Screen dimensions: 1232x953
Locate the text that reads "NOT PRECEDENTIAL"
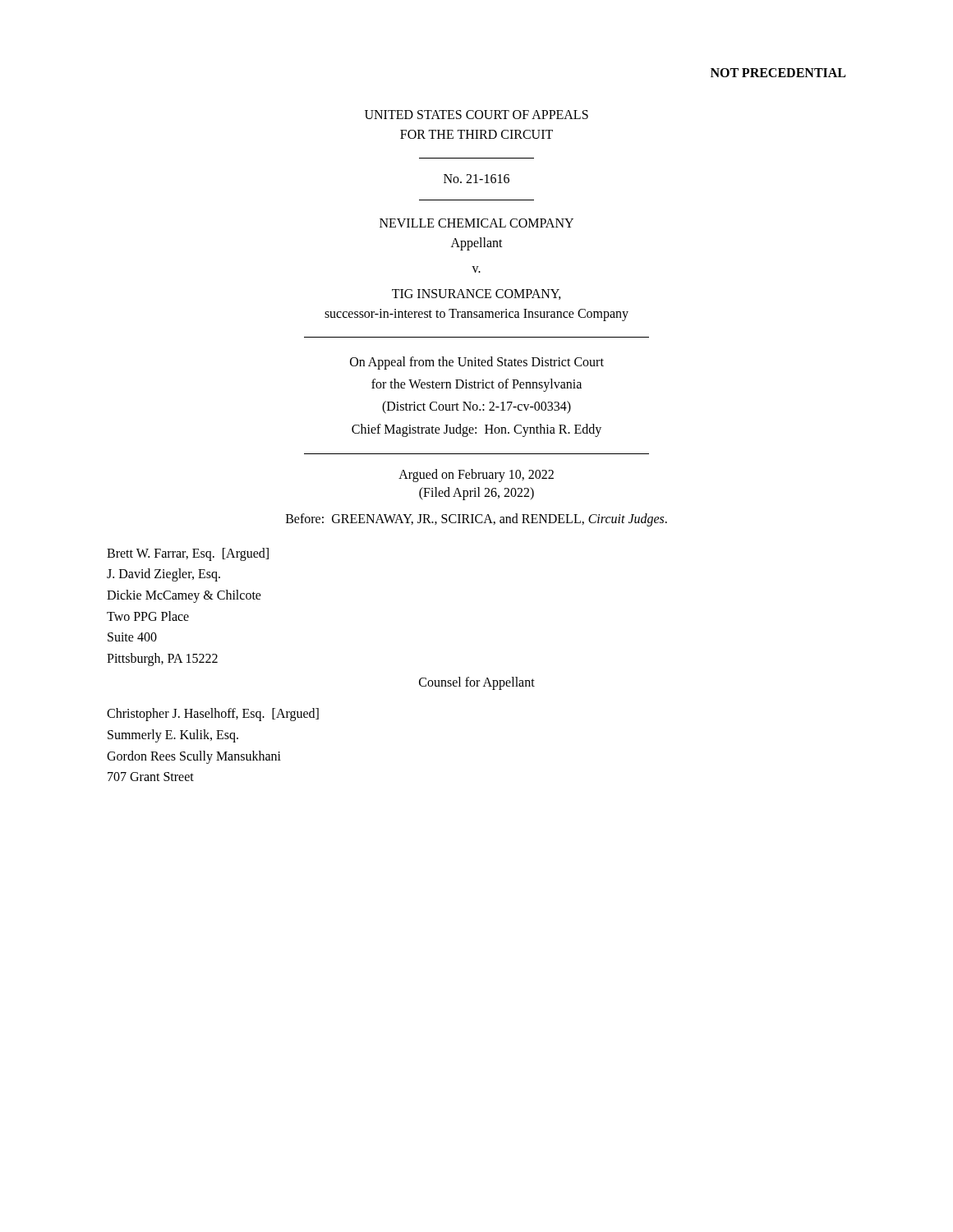tap(778, 73)
